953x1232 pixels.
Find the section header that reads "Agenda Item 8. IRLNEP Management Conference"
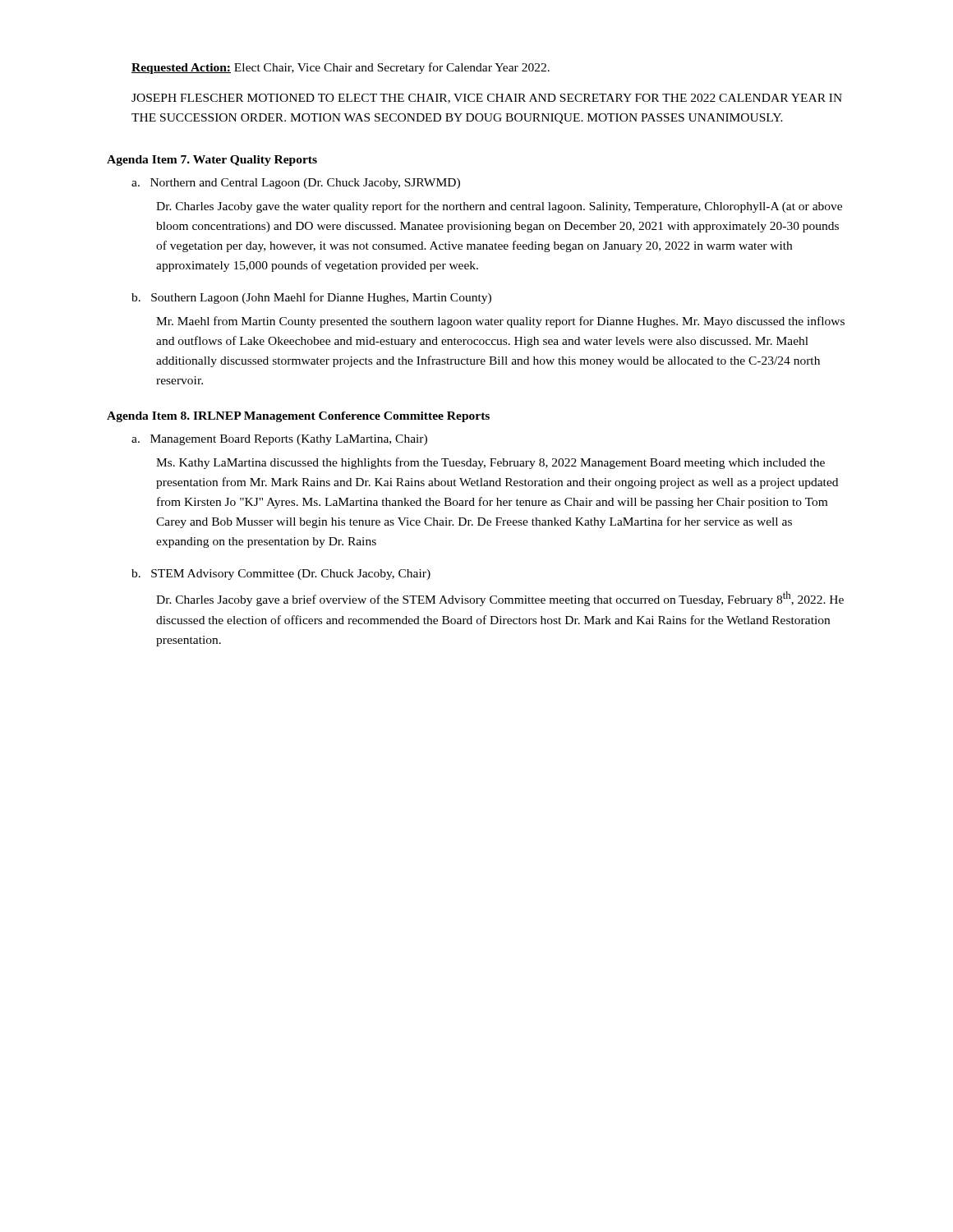point(298,415)
